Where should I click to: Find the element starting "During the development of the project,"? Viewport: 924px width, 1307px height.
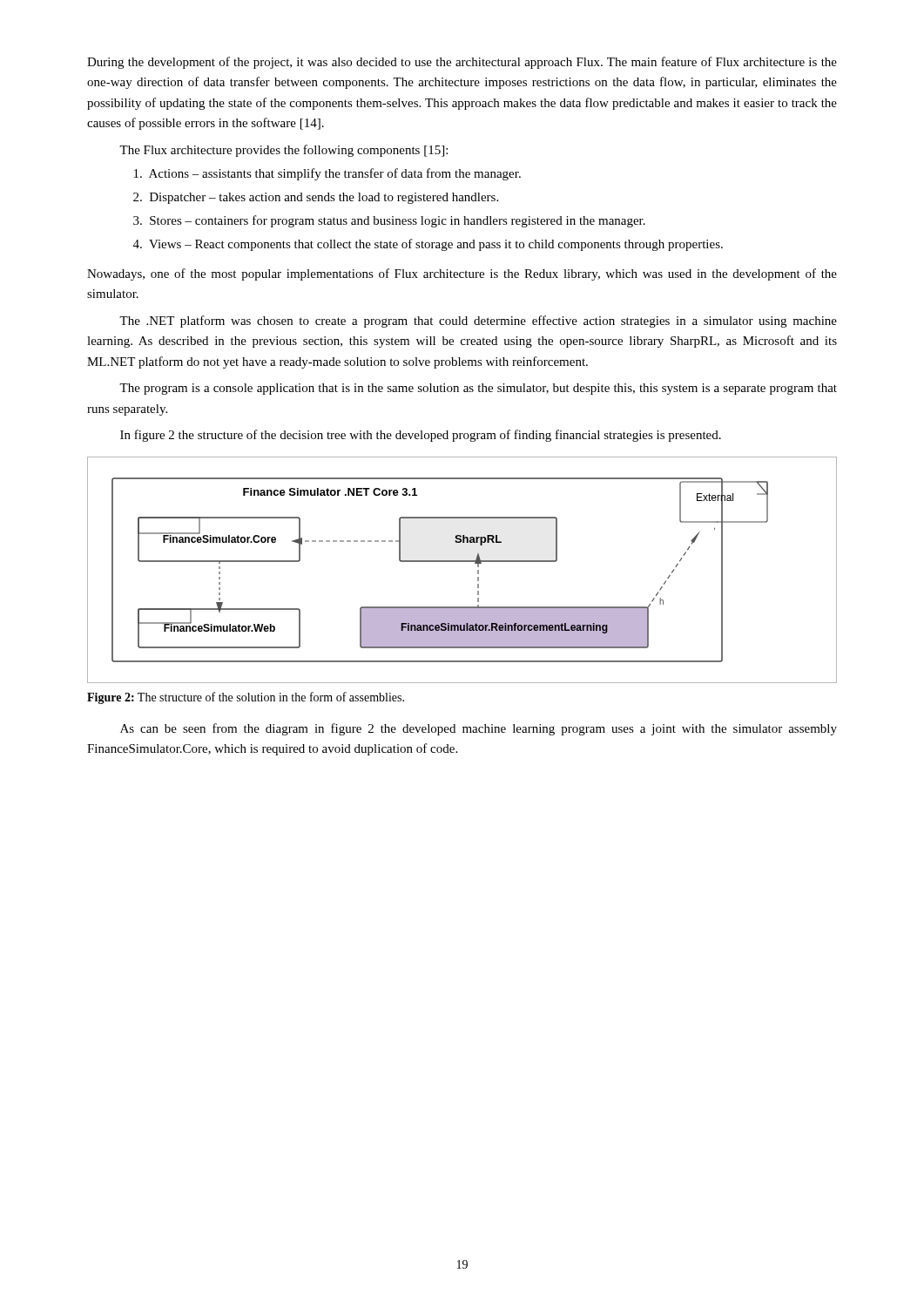tap(462, 93)
